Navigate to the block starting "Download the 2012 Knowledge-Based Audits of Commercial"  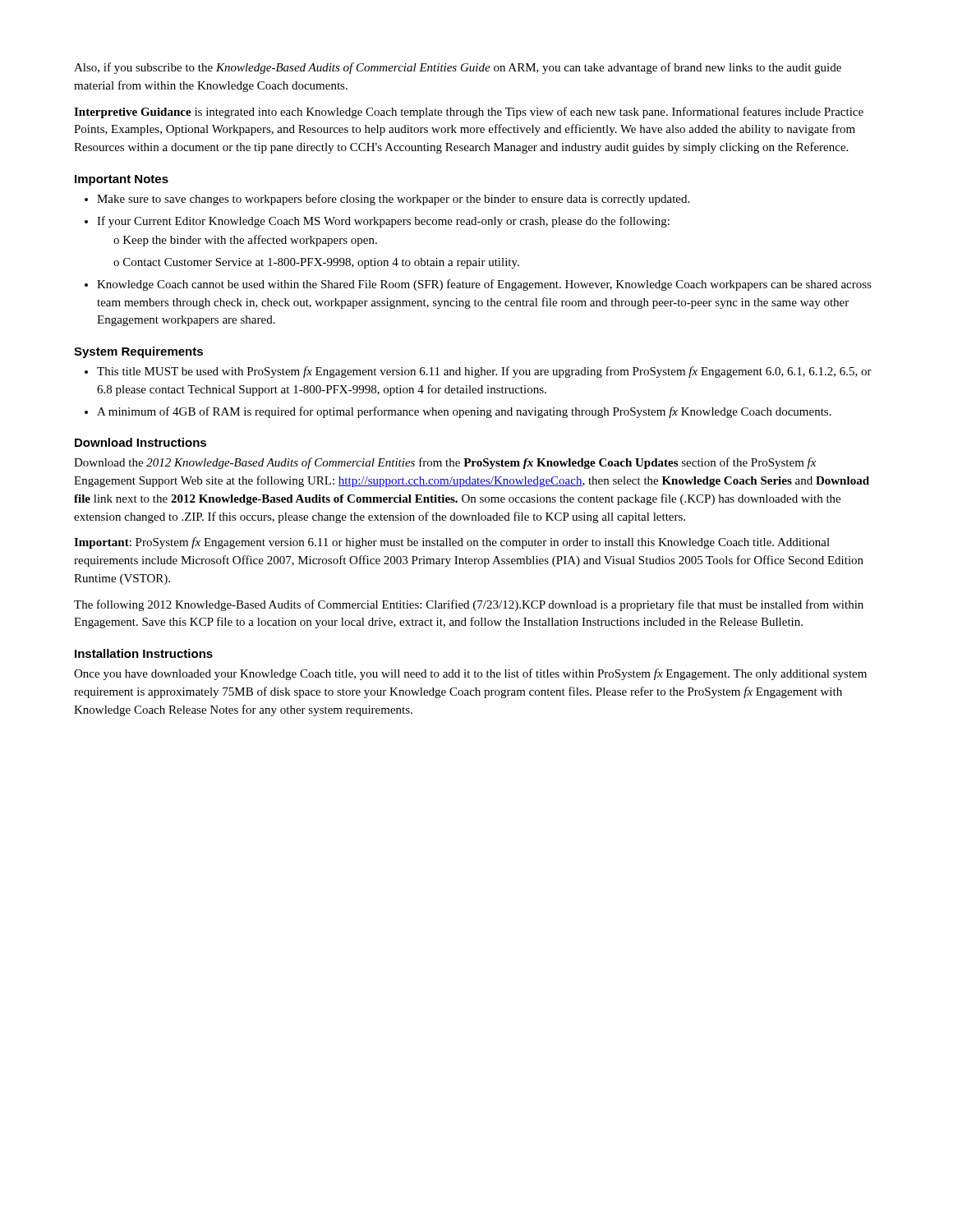472,489
